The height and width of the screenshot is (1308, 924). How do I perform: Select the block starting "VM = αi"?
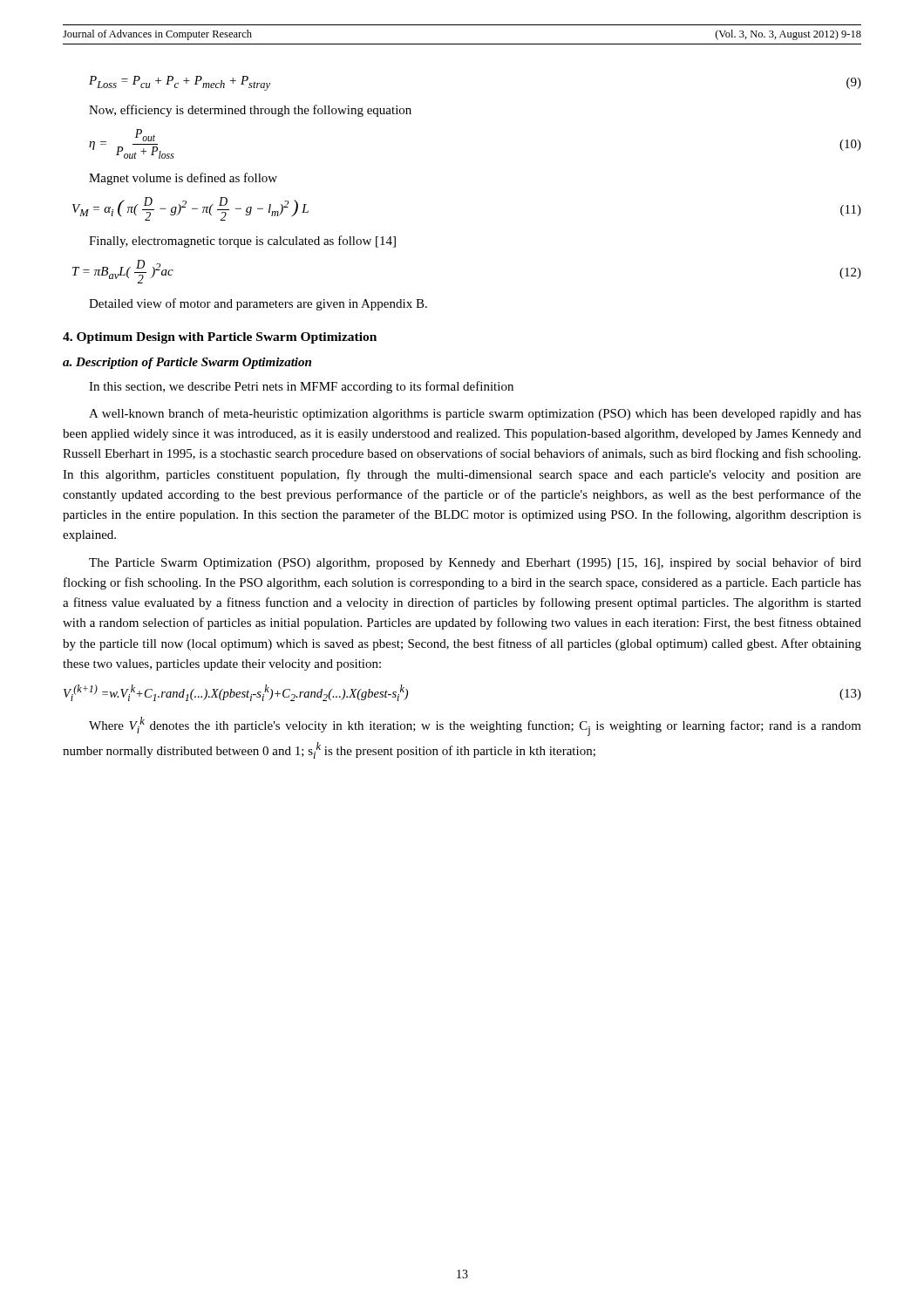[180, 209]
